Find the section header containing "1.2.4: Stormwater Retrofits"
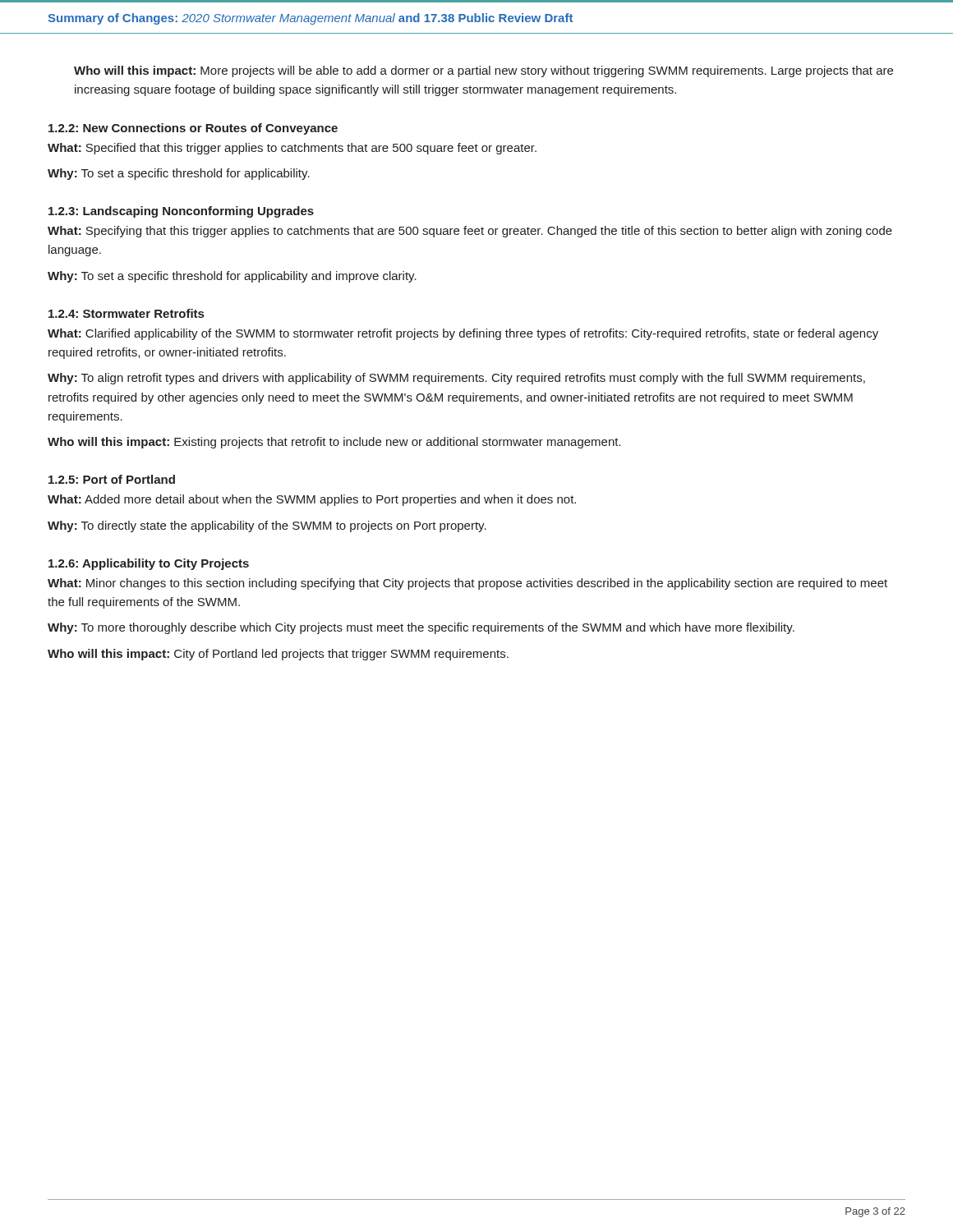Image resolution: width=953 pixels, height=1232 pixels. click(x=126, y=313)
